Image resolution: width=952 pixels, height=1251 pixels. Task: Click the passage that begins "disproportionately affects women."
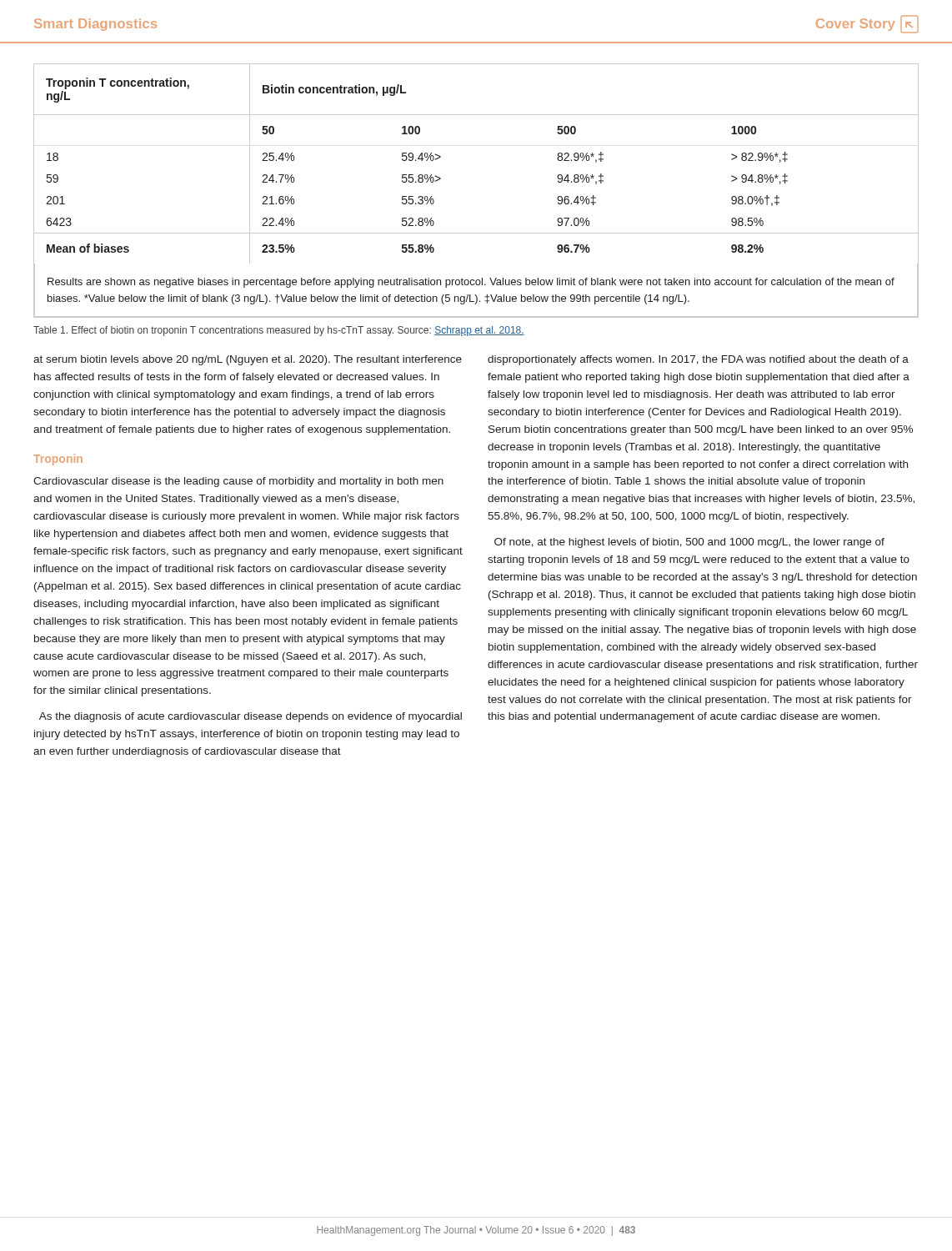coord(703,538)
